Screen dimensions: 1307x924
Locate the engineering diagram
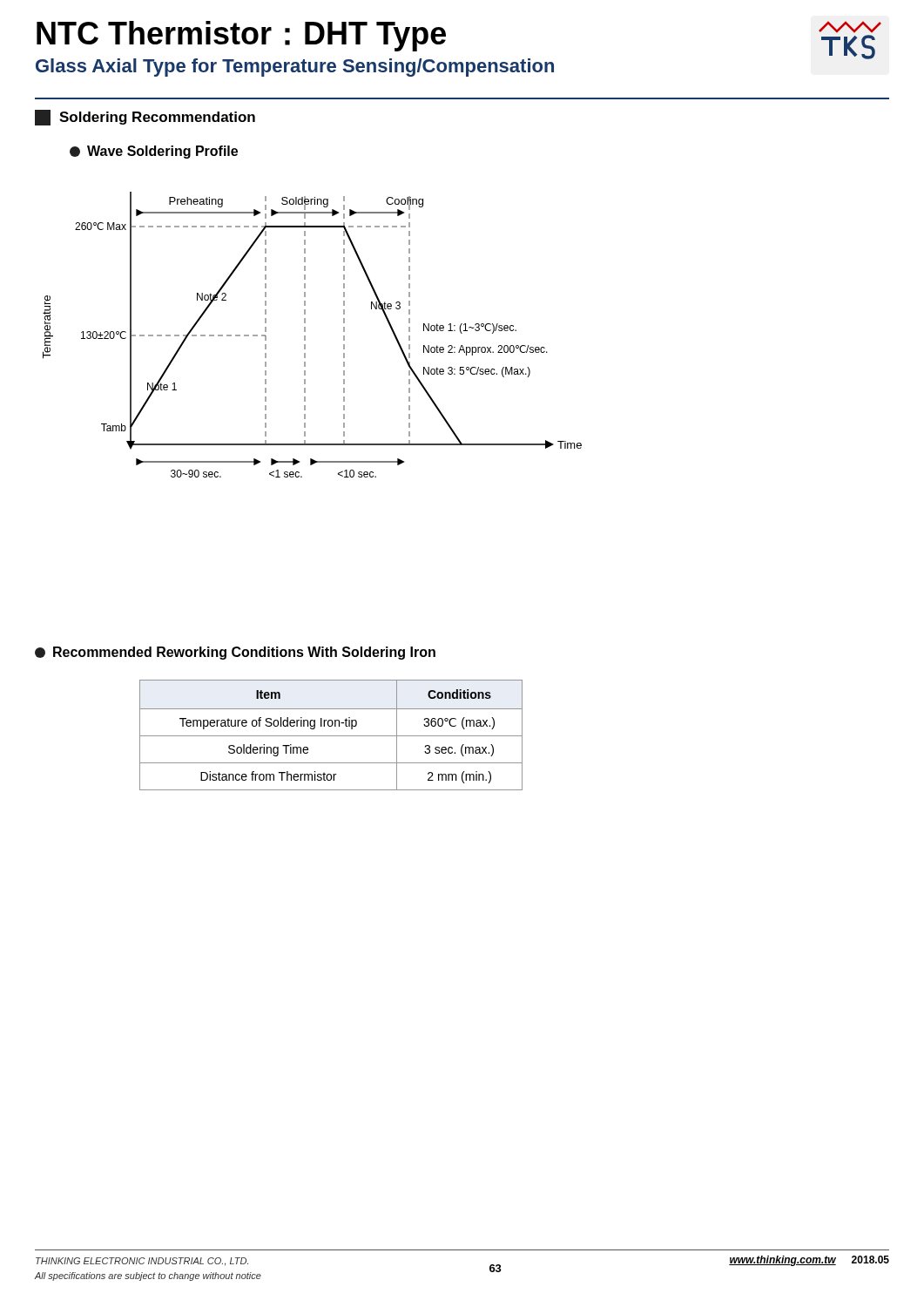[340, 335]
